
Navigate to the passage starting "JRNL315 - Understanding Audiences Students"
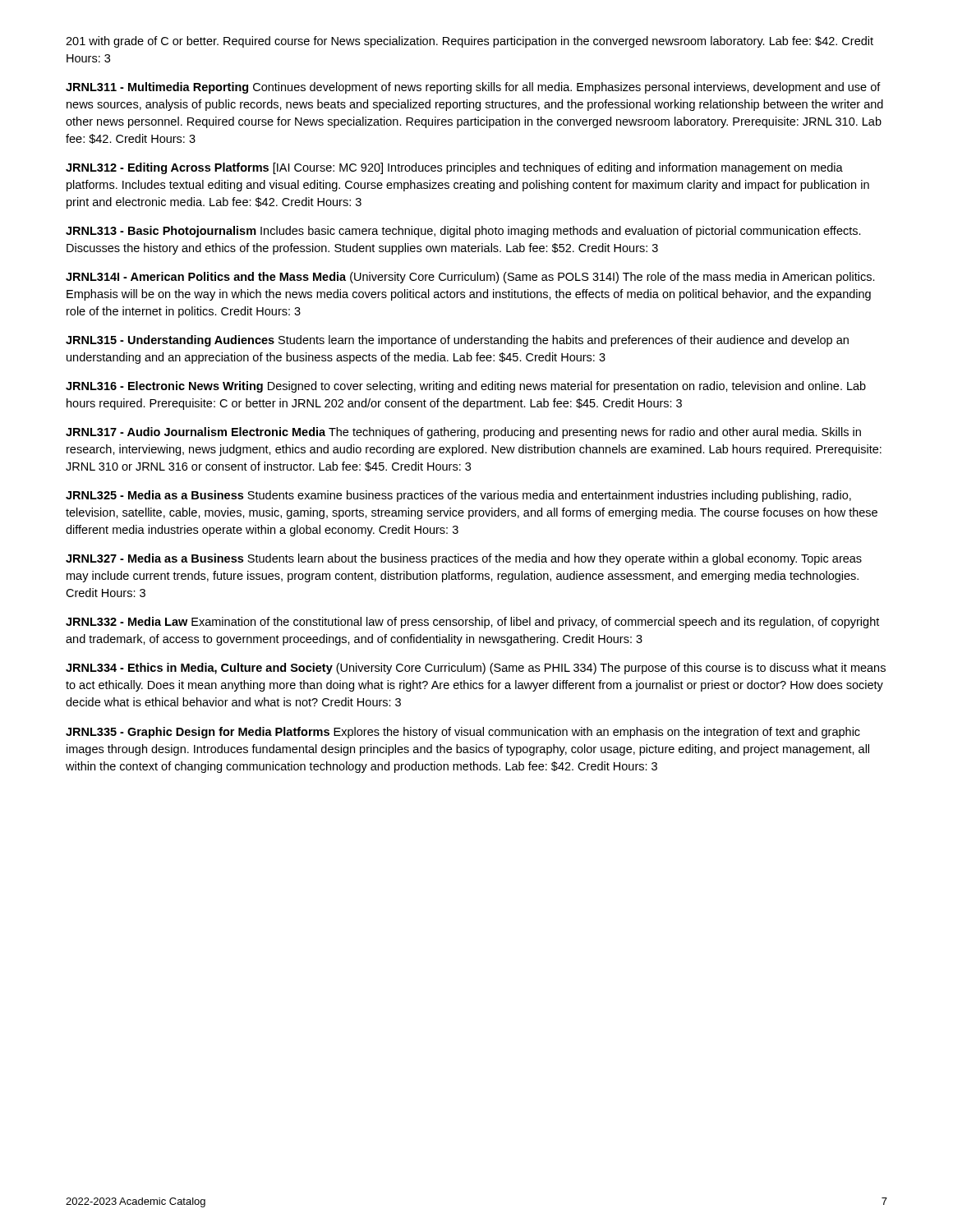point(458,349)
